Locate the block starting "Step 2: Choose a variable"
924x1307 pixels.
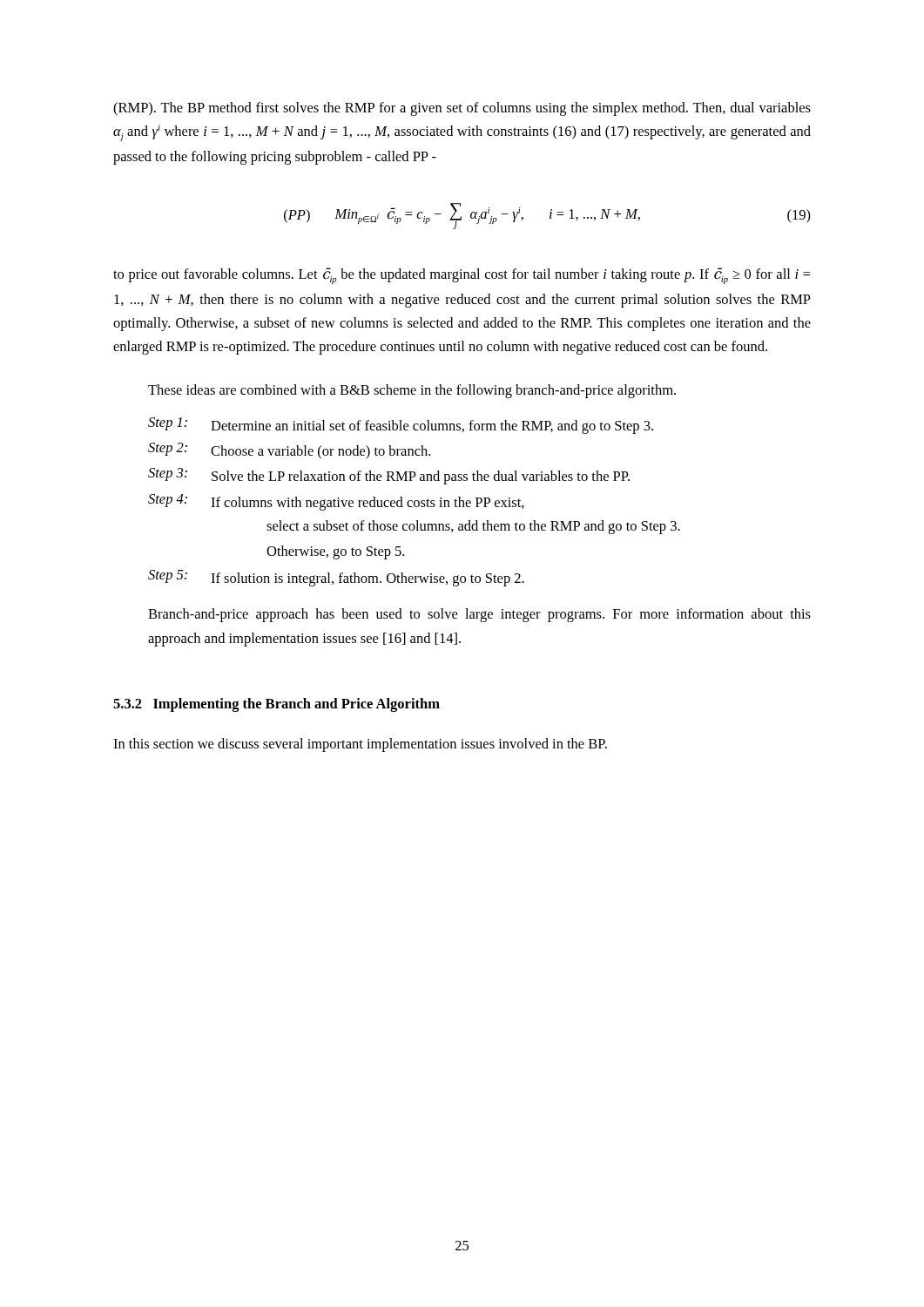(x=290, y=451)
